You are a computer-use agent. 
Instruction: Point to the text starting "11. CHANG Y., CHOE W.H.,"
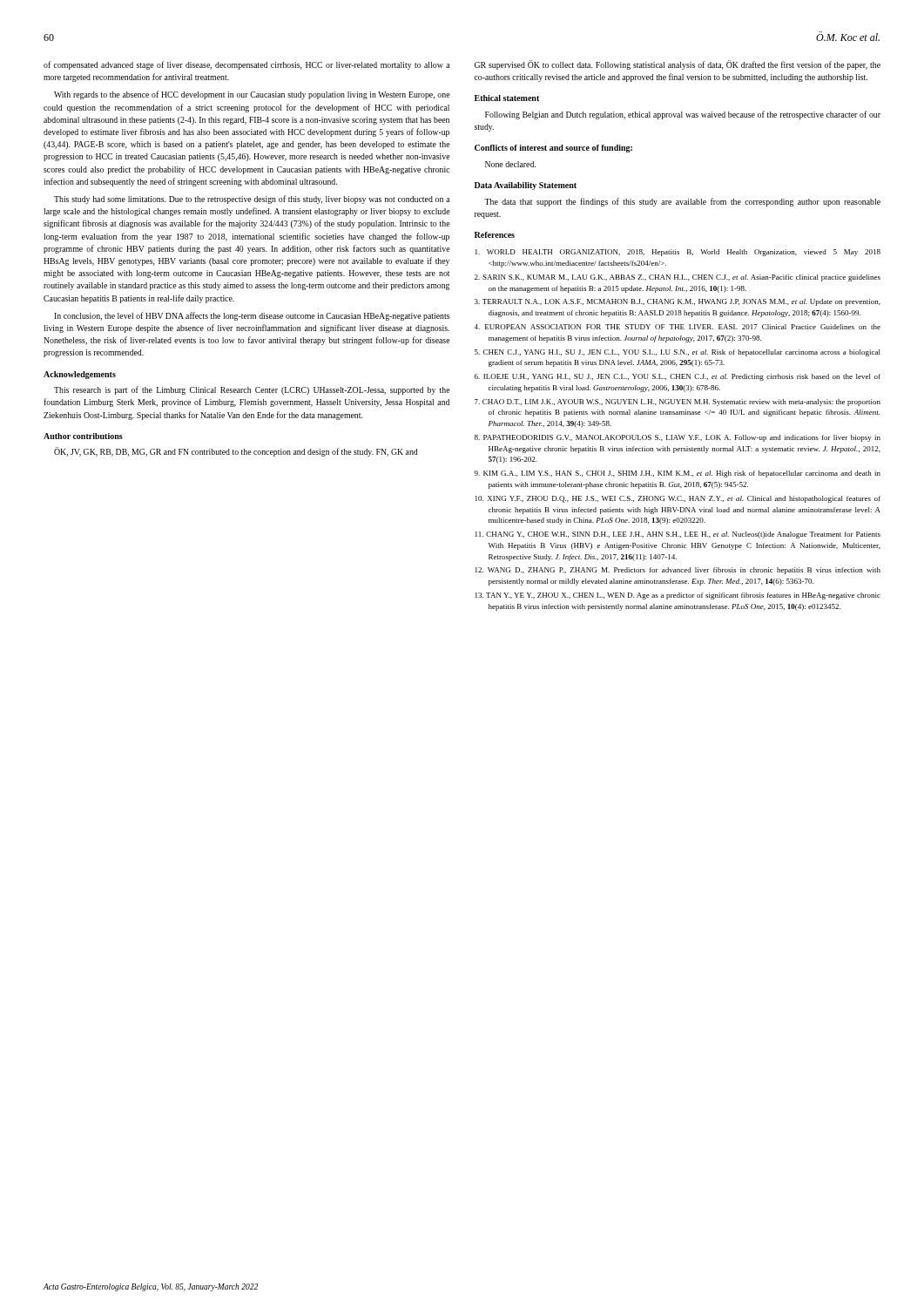pyautogui.click(x=677, y=545)
